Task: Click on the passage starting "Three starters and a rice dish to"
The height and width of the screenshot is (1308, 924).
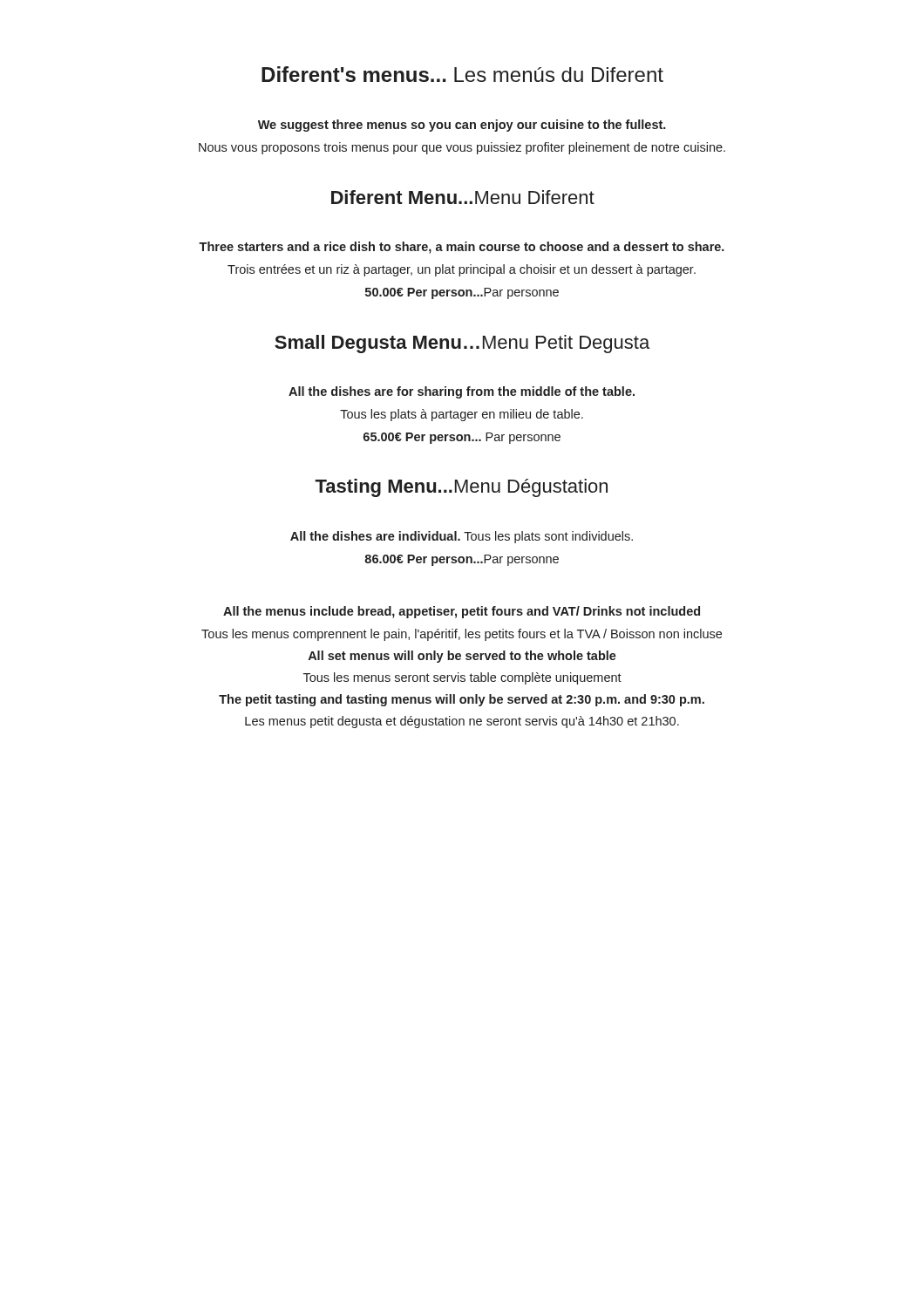Action: coord(462,270)
